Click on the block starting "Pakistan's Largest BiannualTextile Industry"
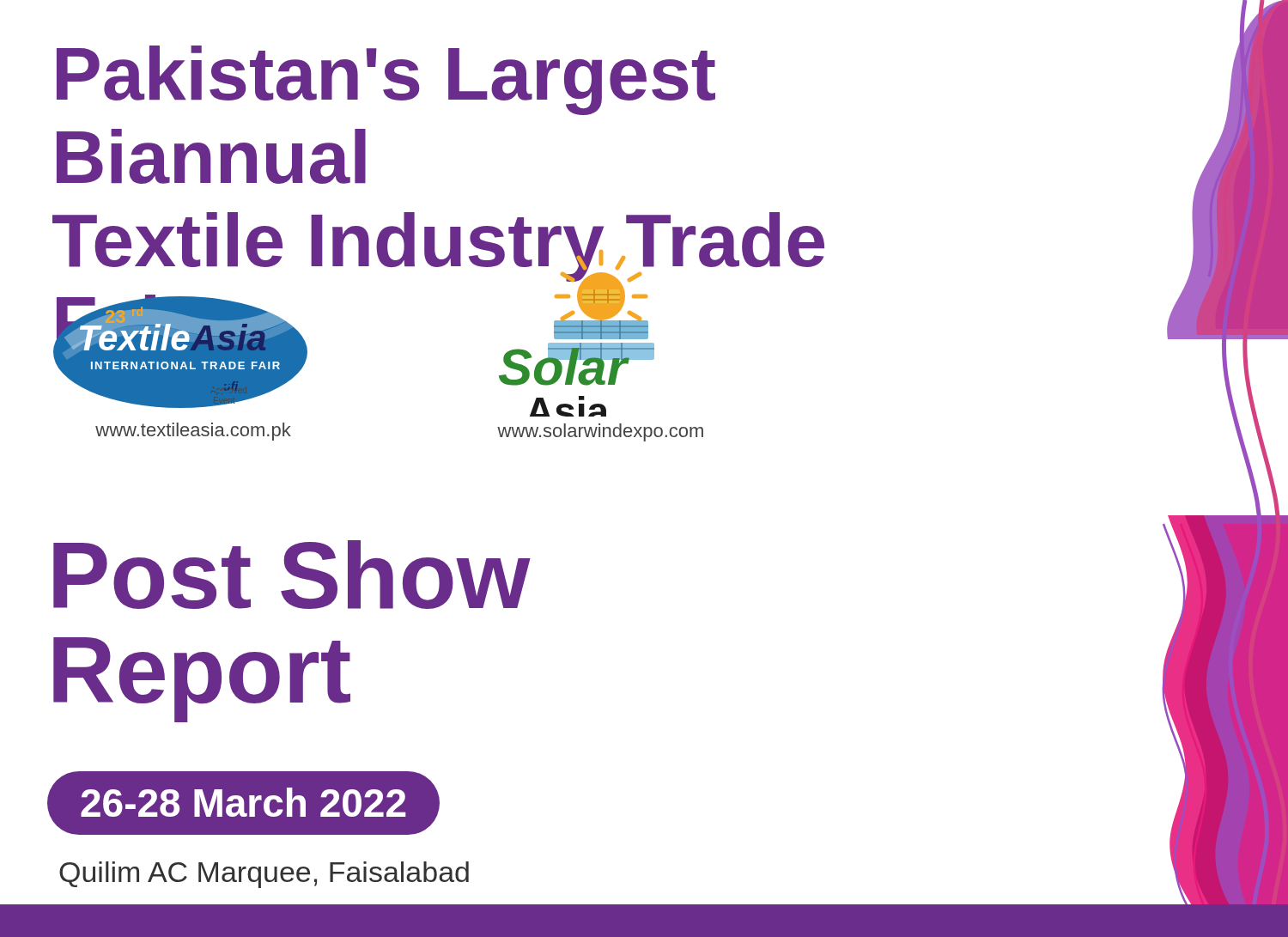 [464, 199]
